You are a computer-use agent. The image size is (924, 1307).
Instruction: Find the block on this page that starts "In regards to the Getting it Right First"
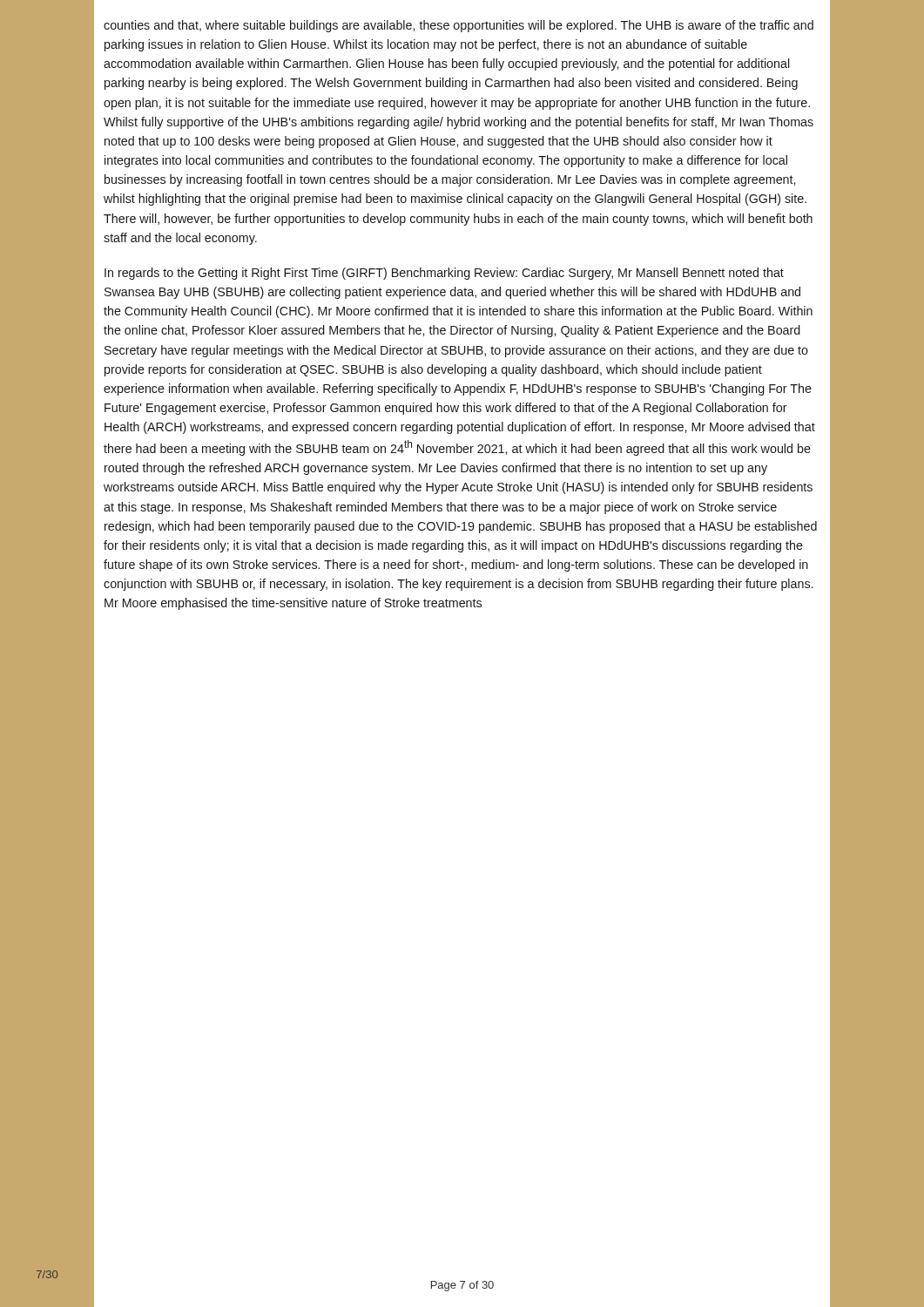coord(460,438)
